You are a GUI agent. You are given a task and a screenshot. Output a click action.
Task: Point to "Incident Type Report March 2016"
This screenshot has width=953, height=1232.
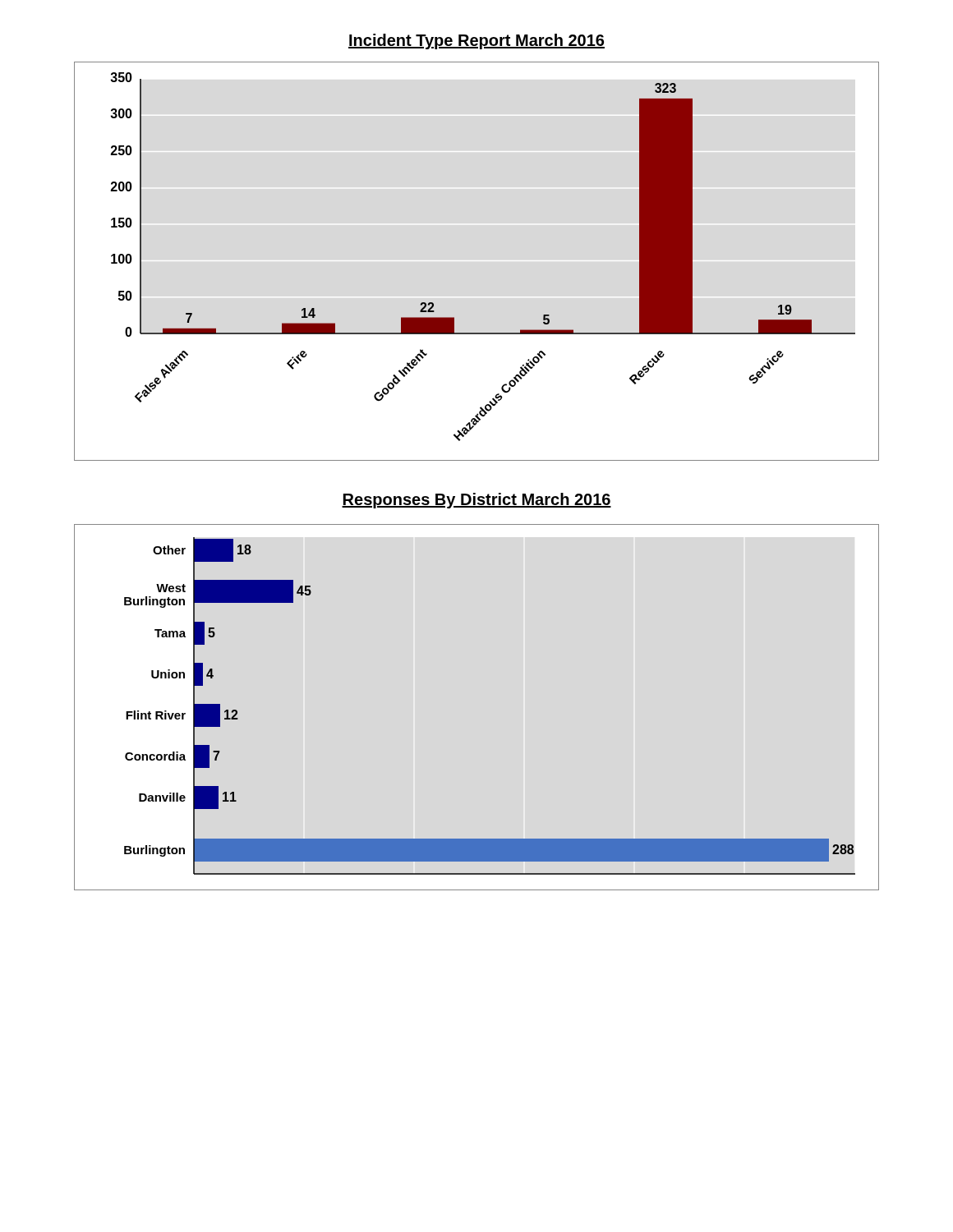[476, 40]
